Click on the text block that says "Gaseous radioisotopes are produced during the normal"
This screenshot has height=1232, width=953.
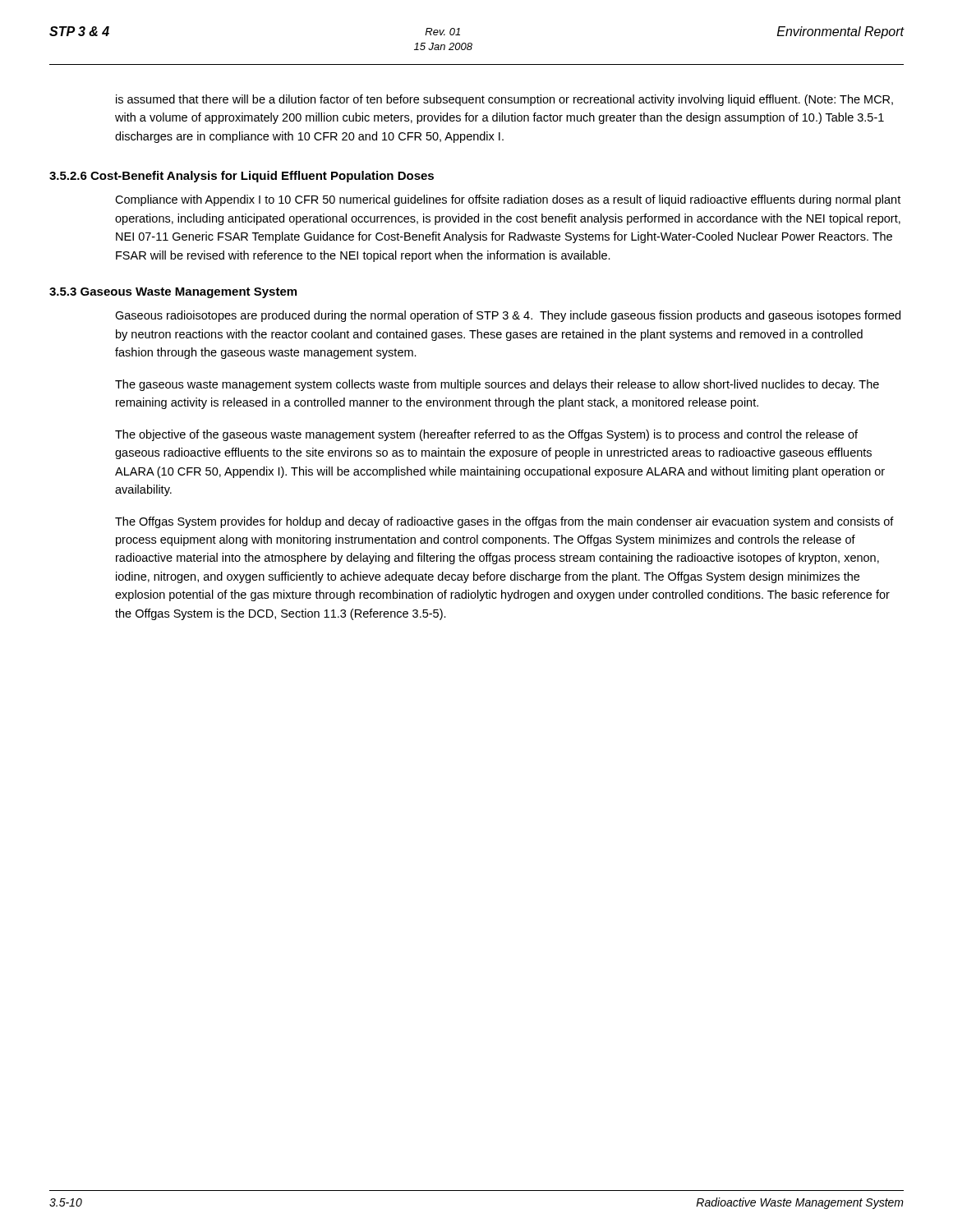pos(508,334)
